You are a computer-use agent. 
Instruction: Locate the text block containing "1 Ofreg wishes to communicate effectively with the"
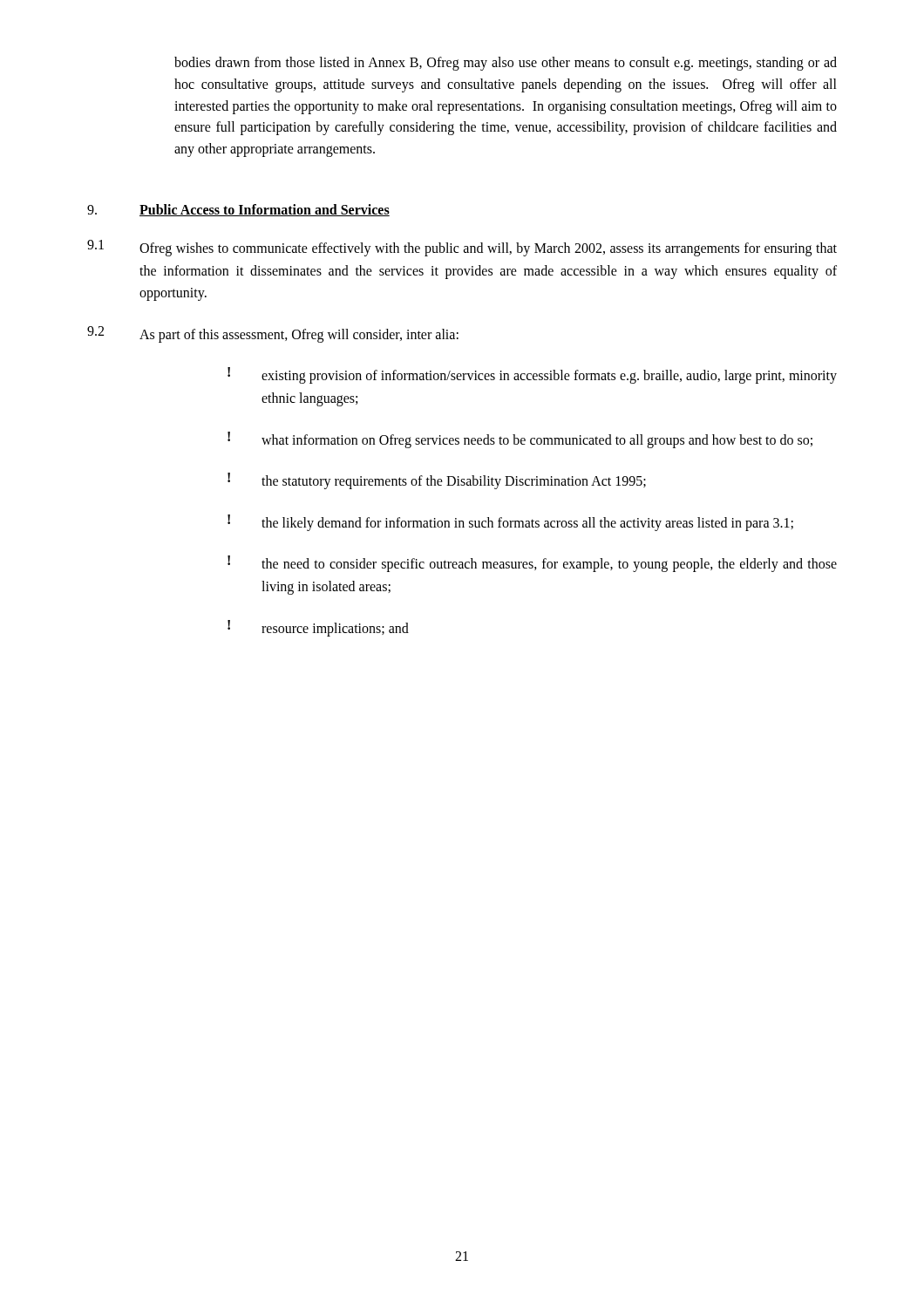462,271
